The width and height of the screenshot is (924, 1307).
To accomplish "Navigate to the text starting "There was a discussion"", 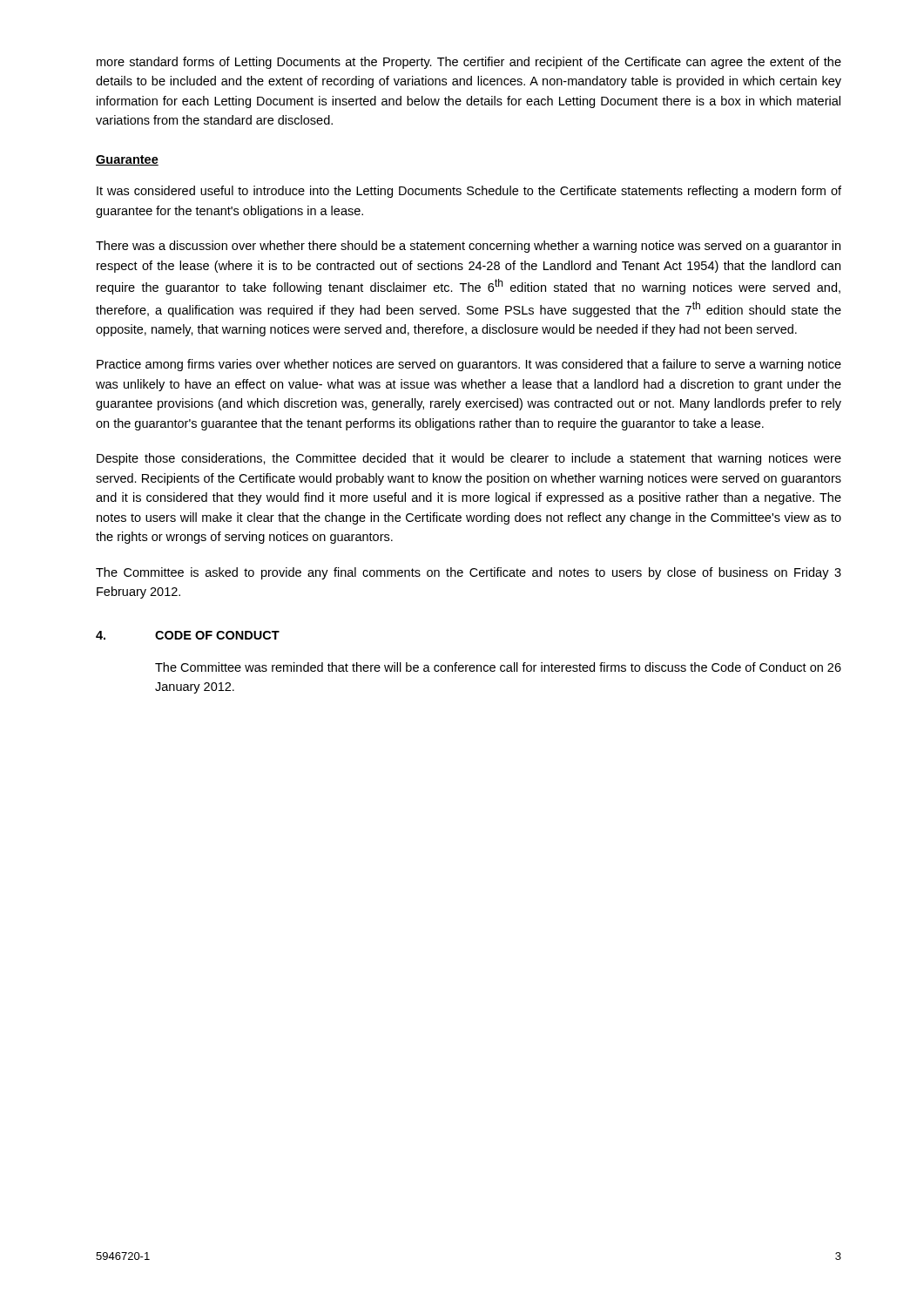I will 469,288.
